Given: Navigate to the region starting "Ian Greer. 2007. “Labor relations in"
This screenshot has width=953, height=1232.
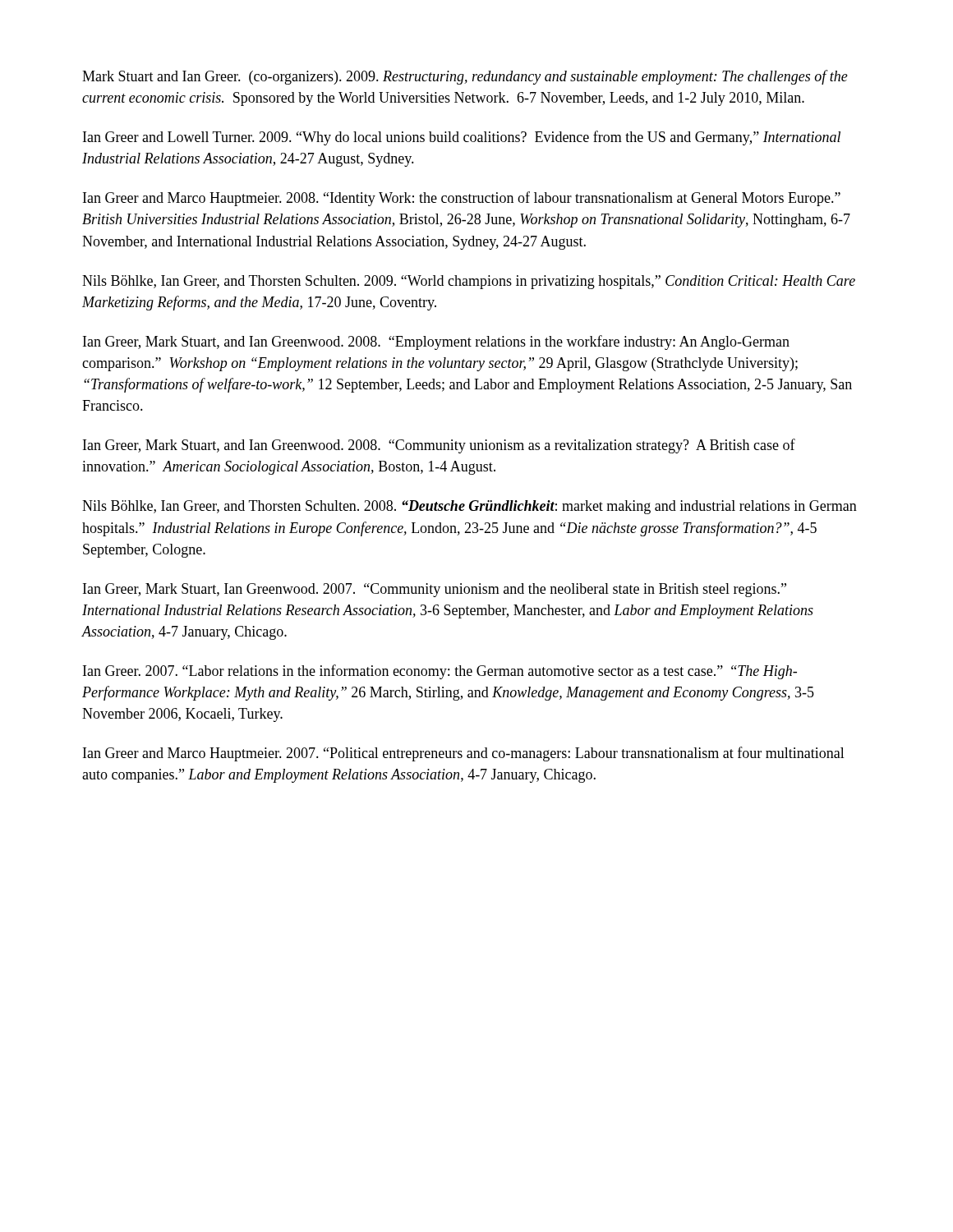Looking at the screenshot, I should [448, 692].
